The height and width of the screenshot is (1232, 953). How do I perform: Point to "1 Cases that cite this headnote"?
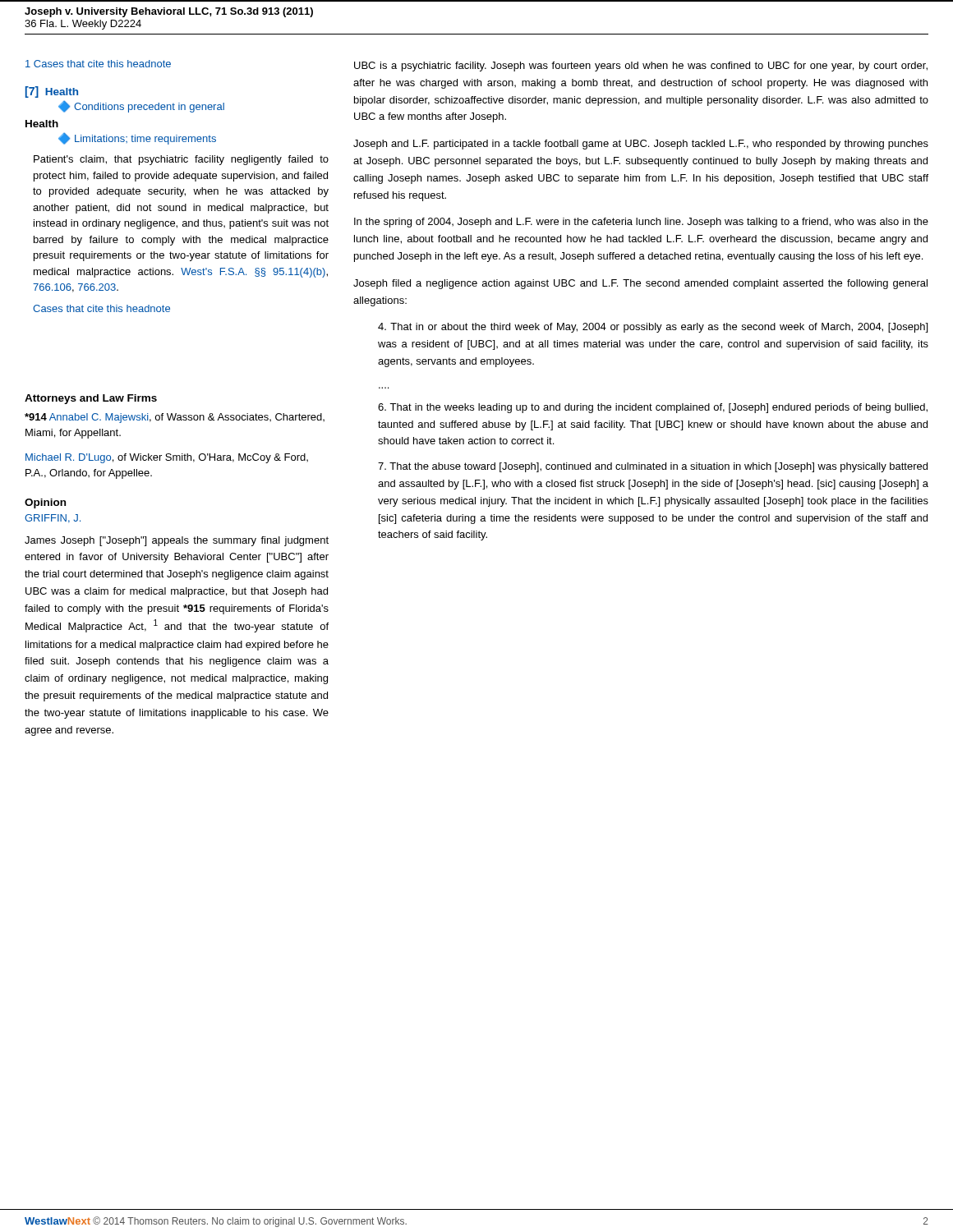(98, 64)
